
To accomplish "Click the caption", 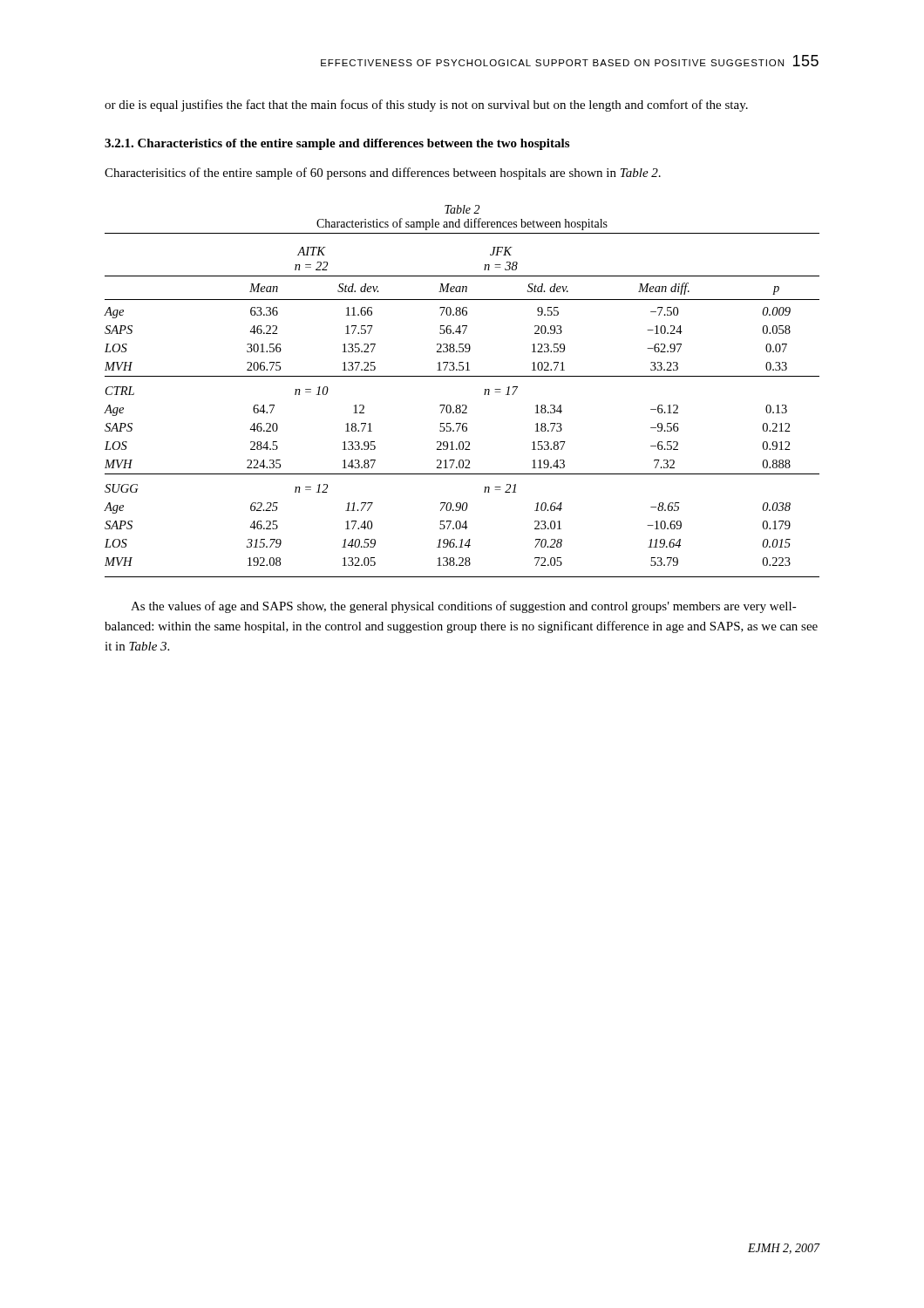I will [462, 216].
